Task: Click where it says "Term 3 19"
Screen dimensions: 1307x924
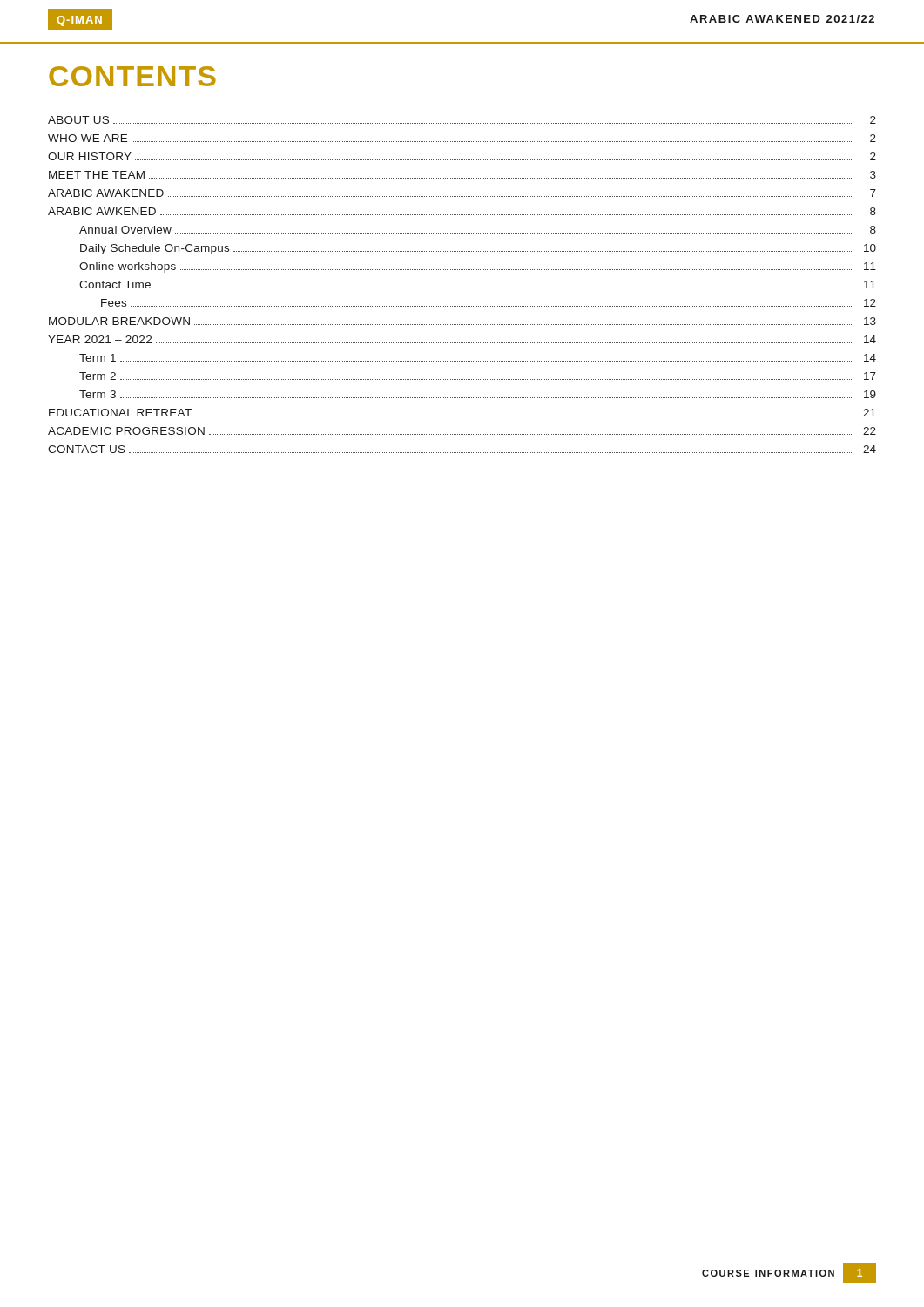Action: coord(478,394)
